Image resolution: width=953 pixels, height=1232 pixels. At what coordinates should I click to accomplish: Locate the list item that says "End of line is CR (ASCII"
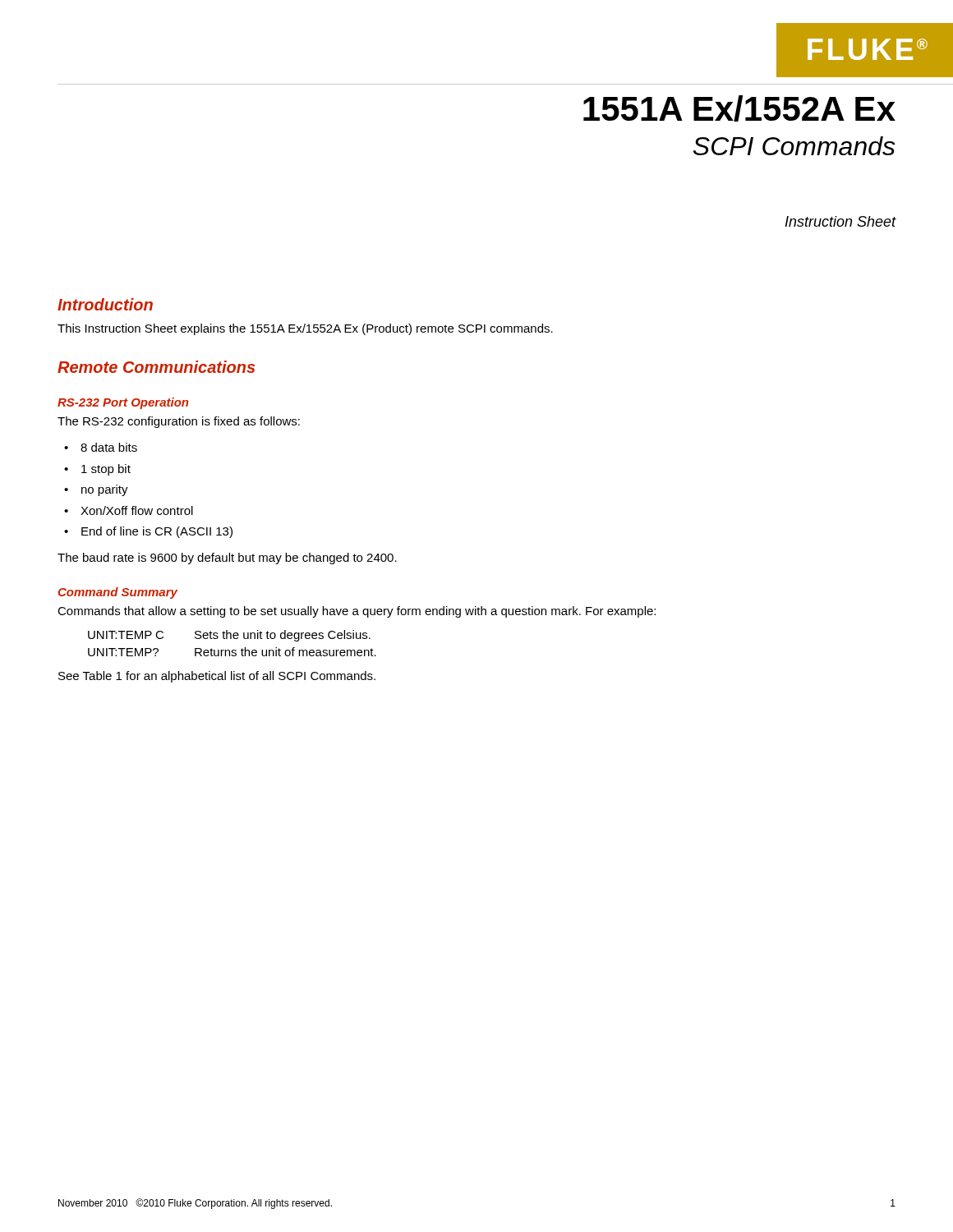[x=157, y=531]
